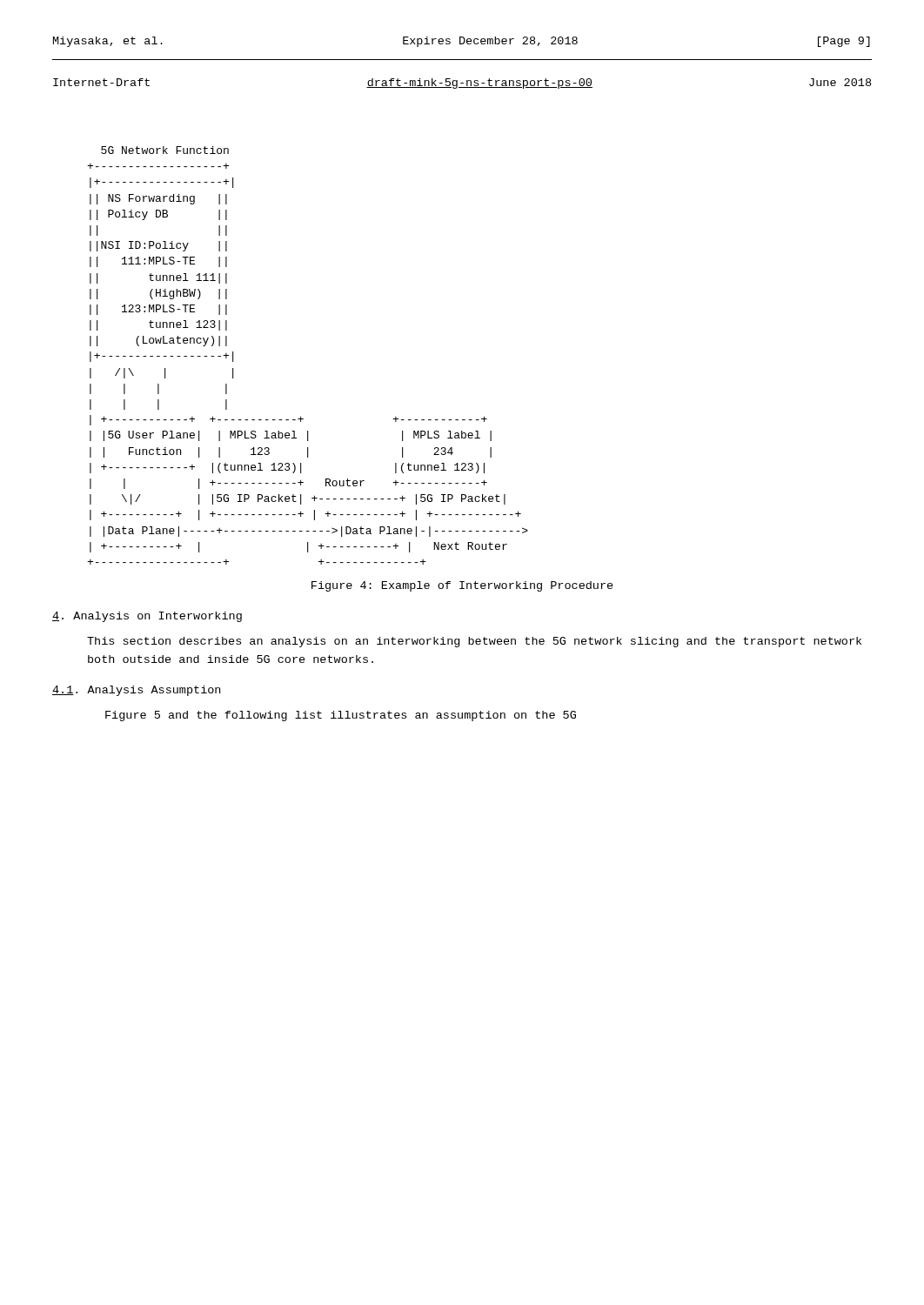
Task: Find the section header that reads "4.1. Analysis Assumption"
Action: tap(137, 690)
